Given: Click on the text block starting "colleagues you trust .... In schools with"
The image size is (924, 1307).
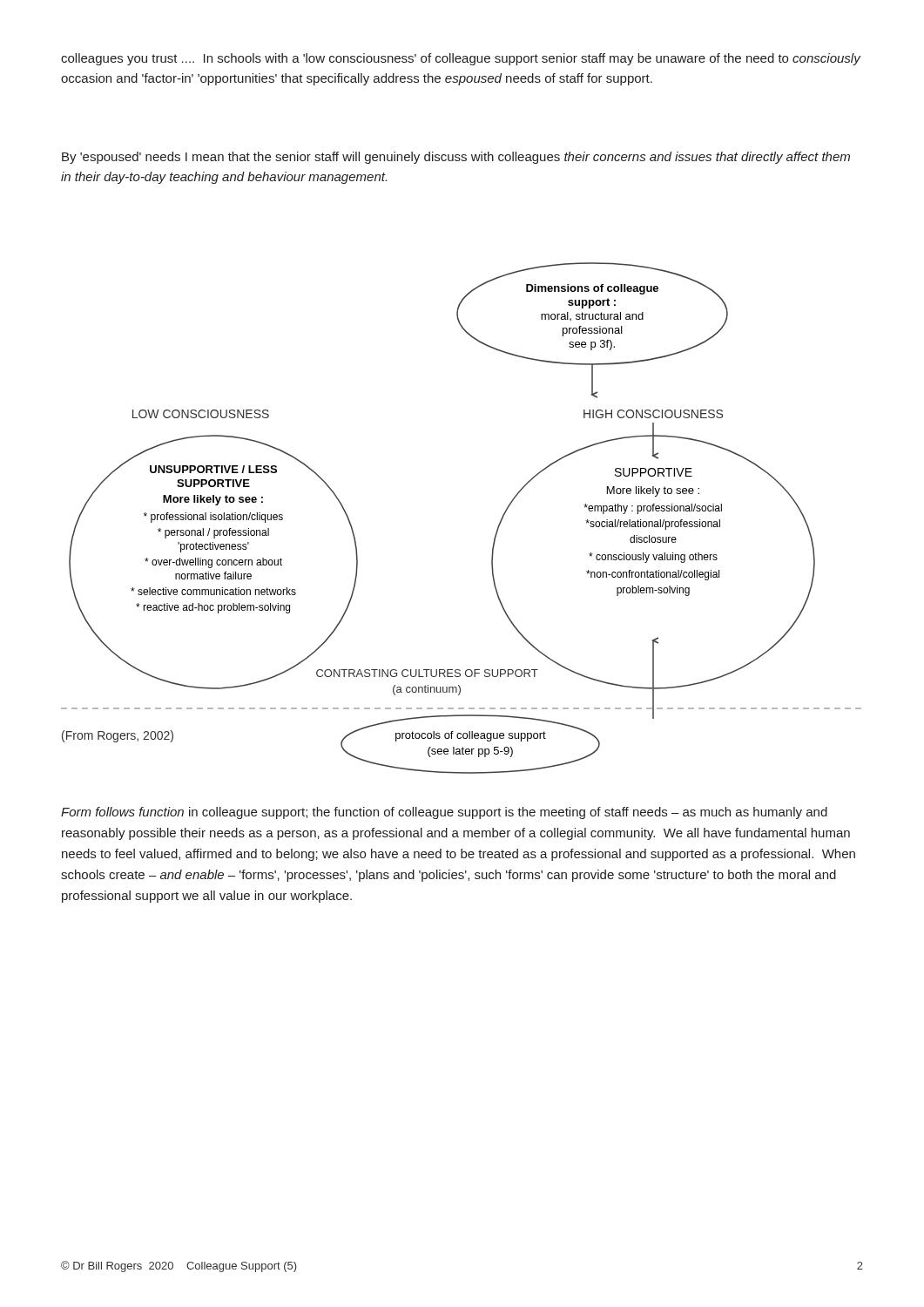Looking at the screenshot, I should (x=461, y=68).
